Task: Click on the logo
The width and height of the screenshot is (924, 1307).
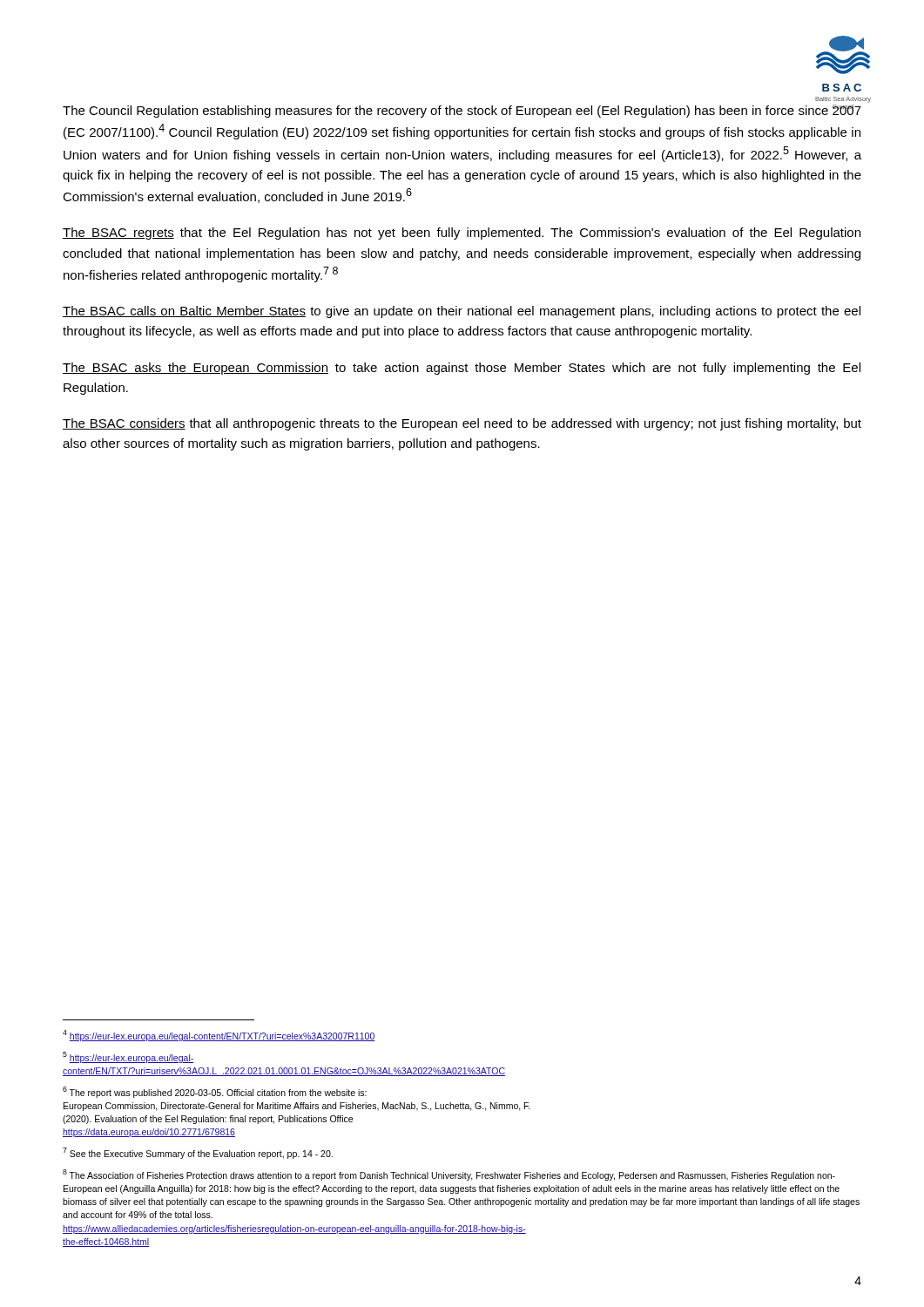Action: coord(843,68)
